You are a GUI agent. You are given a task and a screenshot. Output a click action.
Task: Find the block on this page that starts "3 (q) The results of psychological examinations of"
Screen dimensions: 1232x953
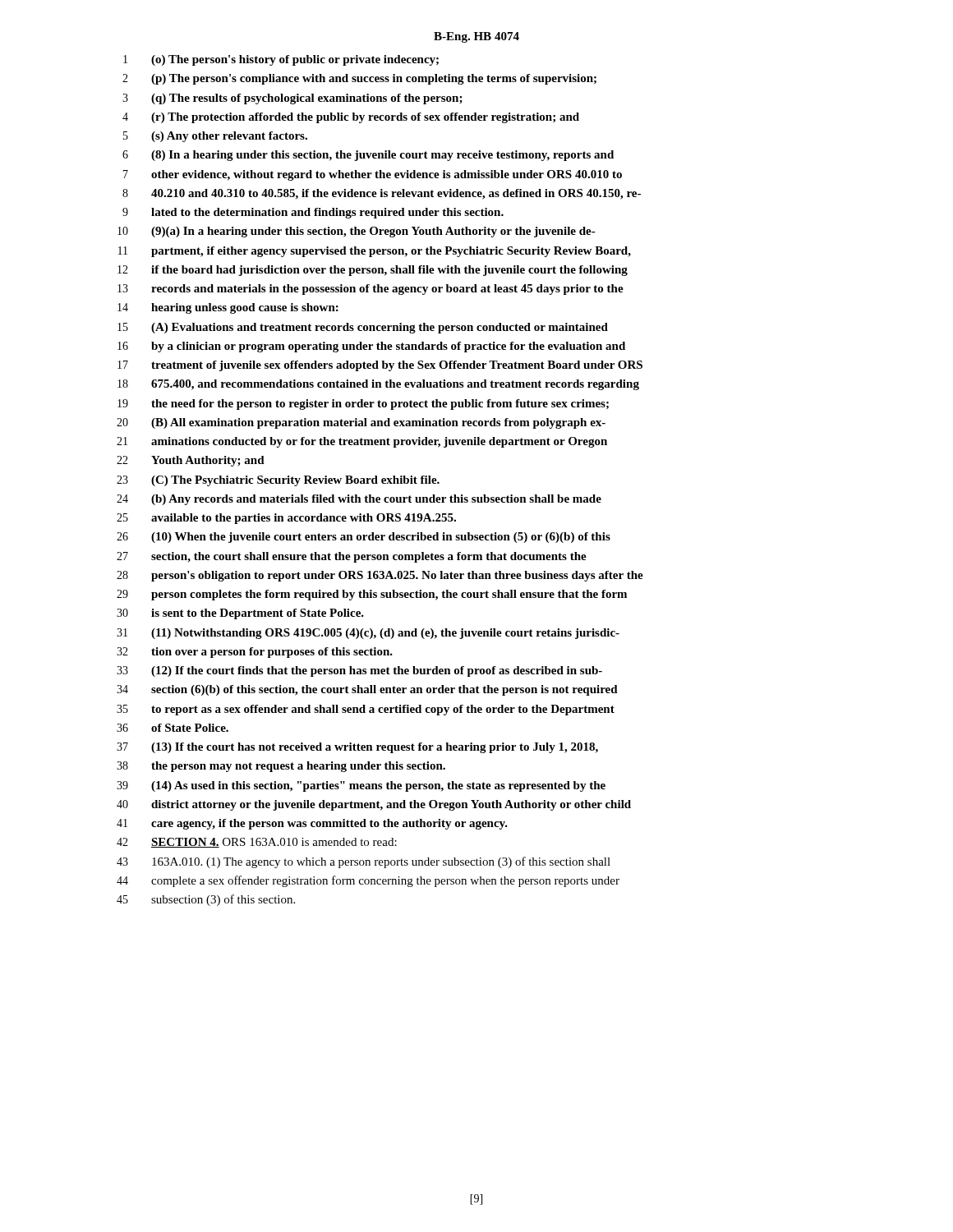coord(292,99)
